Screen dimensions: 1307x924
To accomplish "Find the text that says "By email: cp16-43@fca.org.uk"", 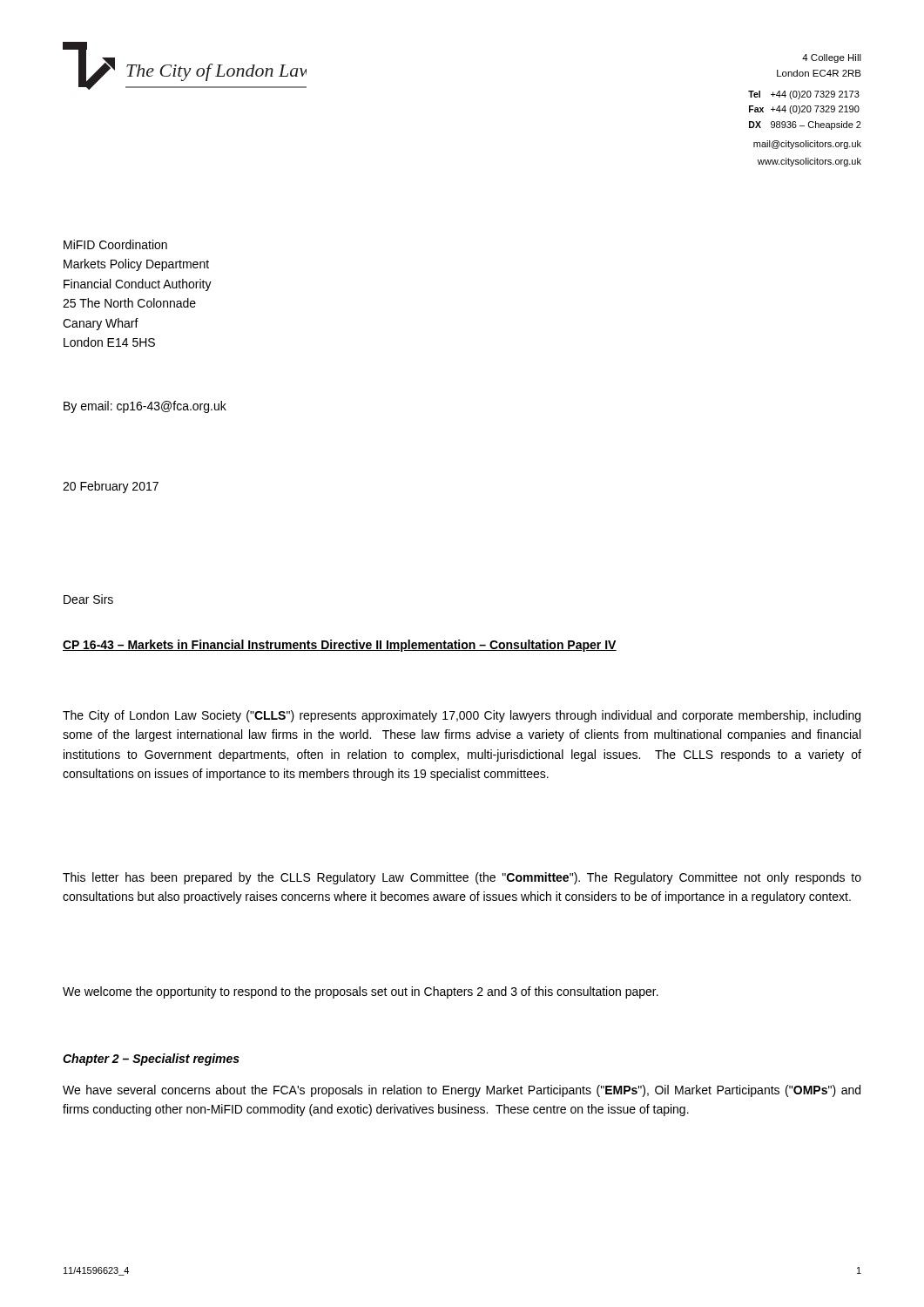I will coord(144,406).
